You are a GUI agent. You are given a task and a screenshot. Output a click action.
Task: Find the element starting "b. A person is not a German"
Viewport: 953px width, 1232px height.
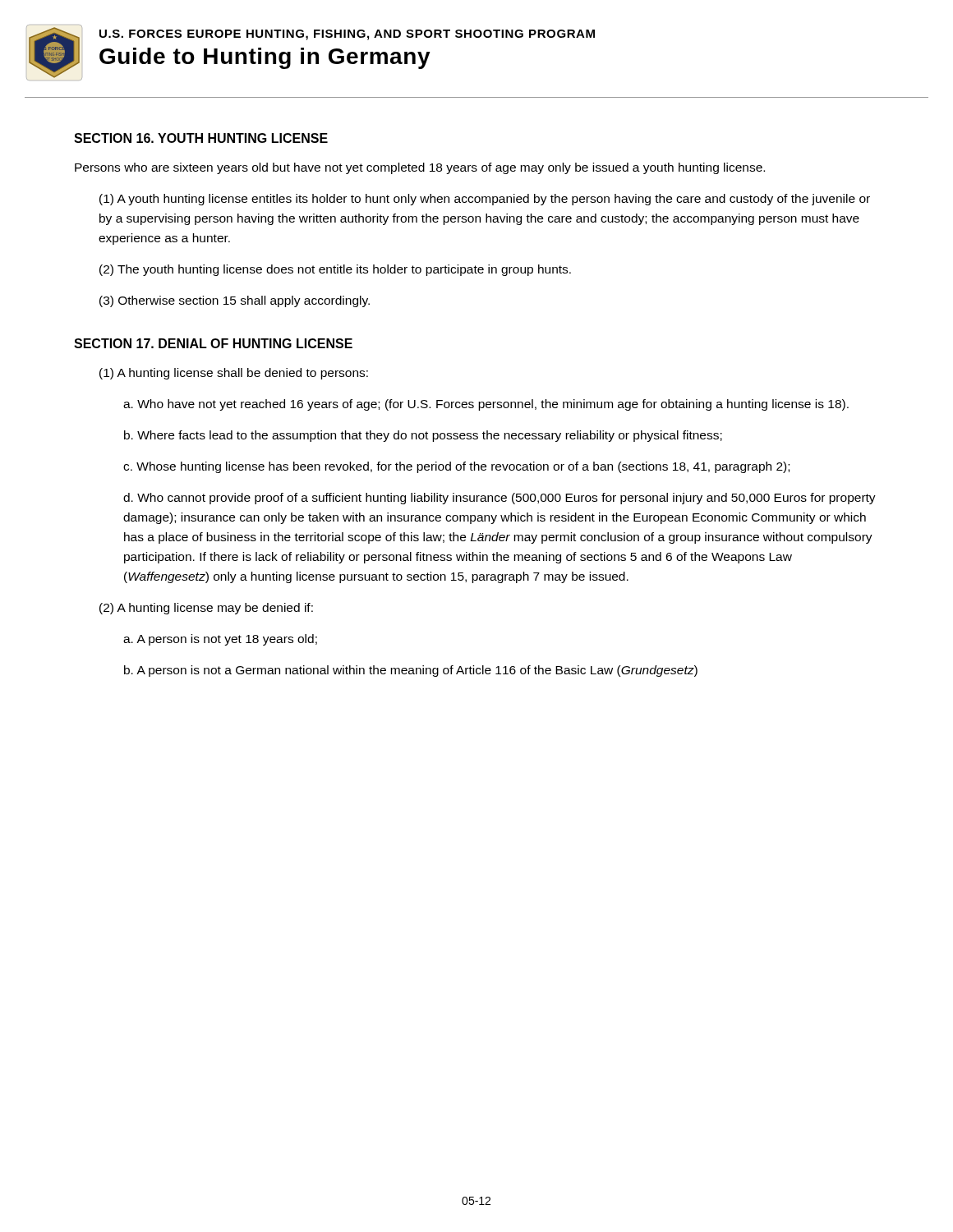coord(411,670)
